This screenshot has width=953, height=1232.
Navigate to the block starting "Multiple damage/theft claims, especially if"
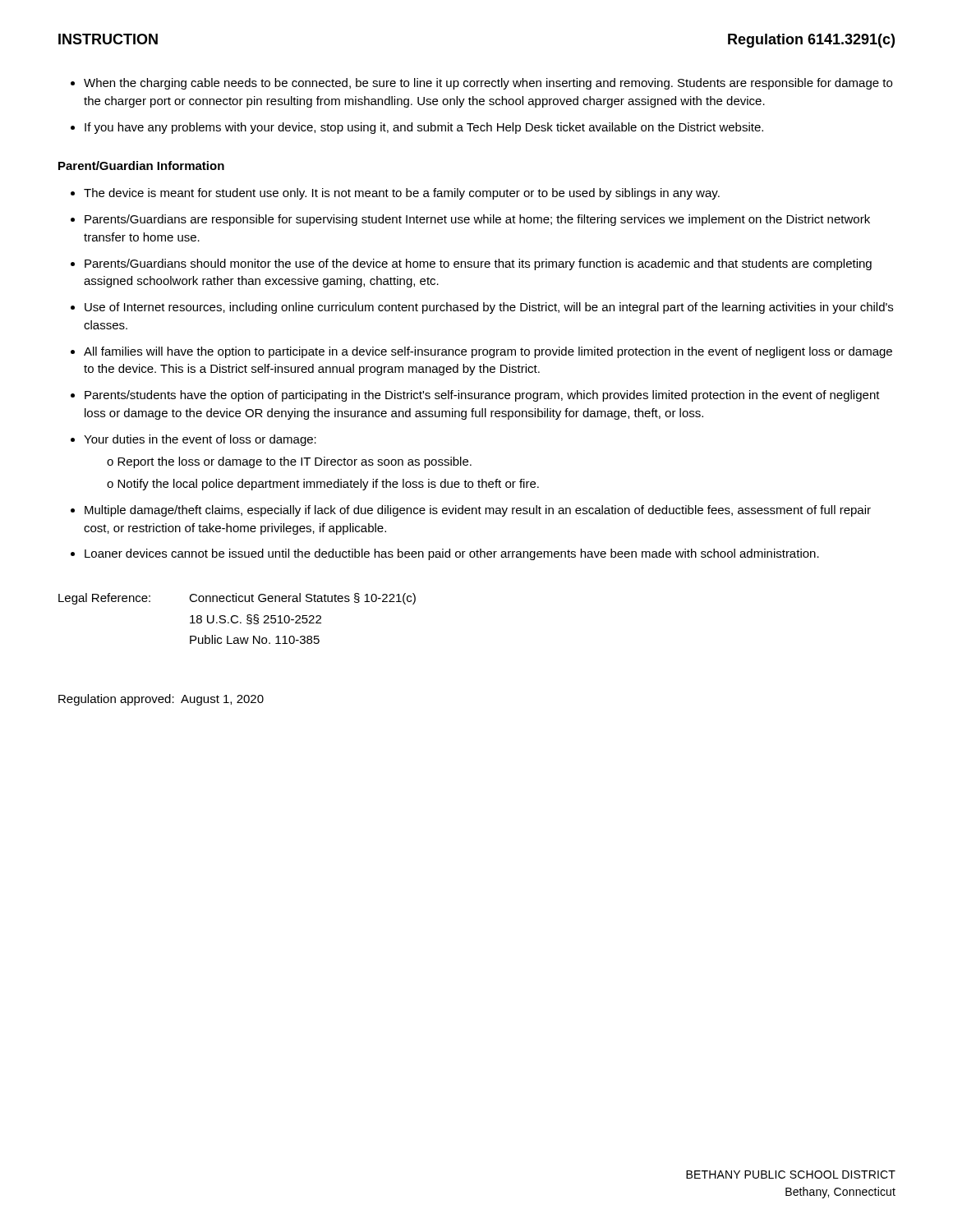[477, 518]
